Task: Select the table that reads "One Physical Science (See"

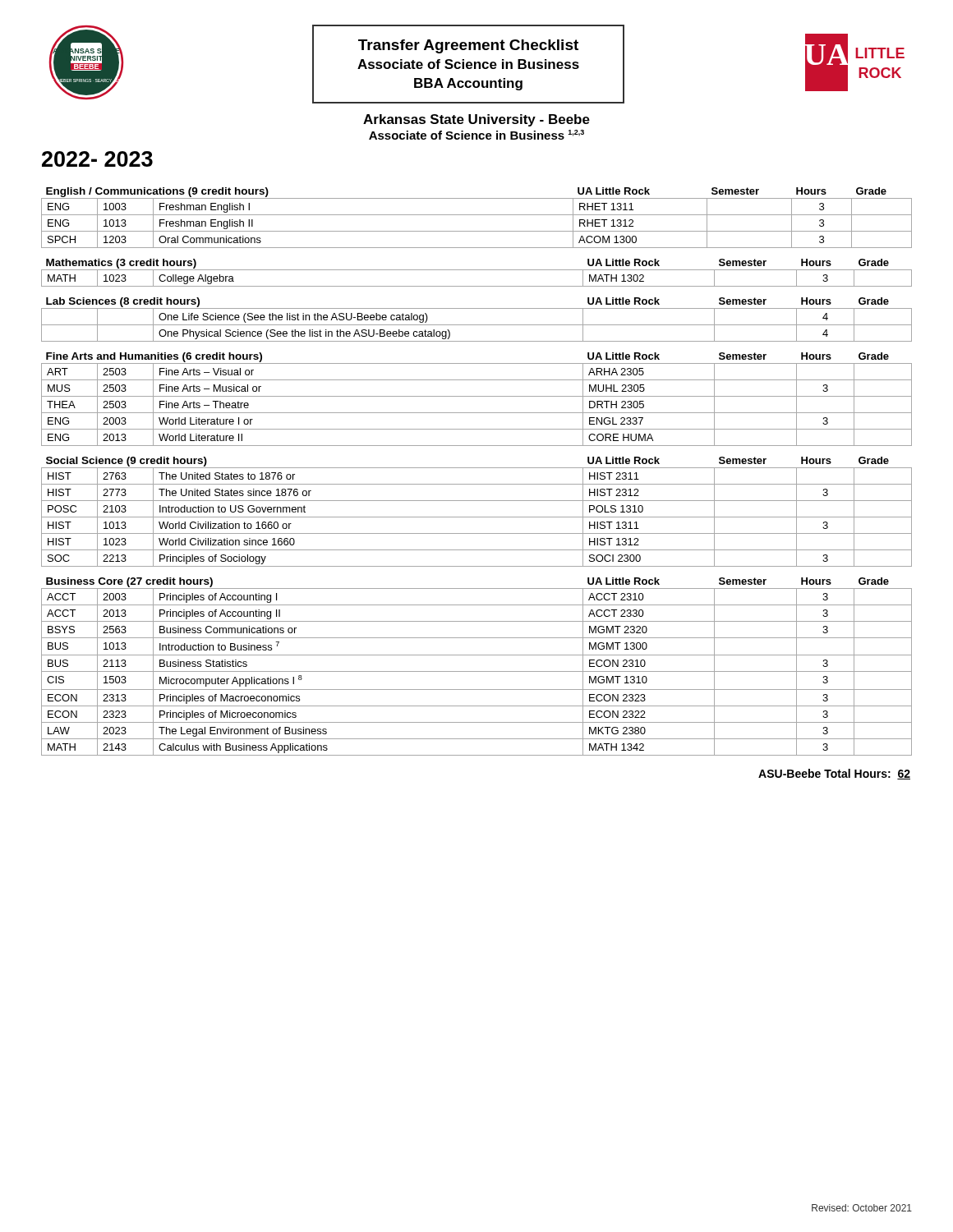Action: pyautogui.click(x=476, y=317)
